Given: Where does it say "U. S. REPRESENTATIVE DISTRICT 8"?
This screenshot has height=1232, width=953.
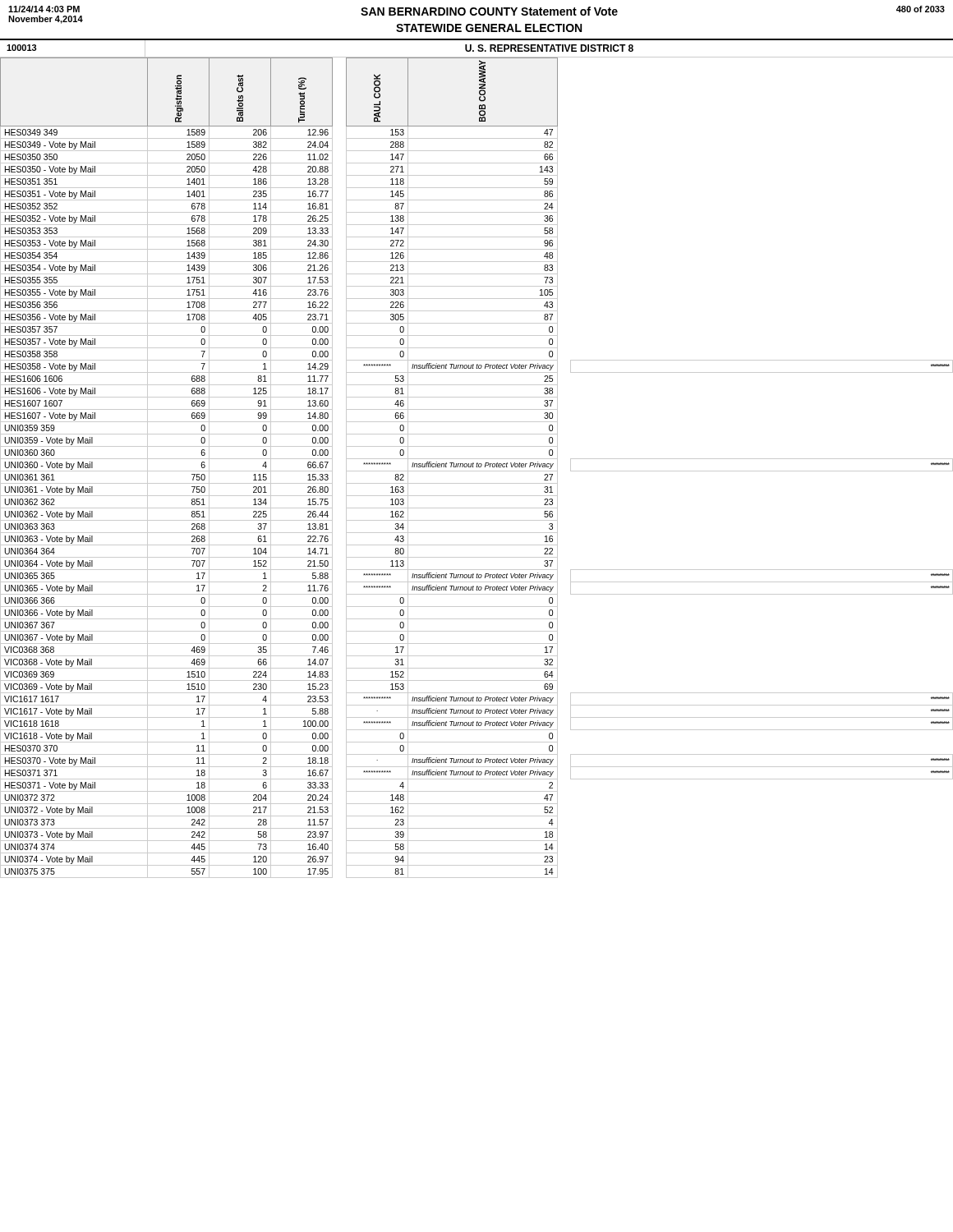Looking at the screenshot, I should [549, 49].
